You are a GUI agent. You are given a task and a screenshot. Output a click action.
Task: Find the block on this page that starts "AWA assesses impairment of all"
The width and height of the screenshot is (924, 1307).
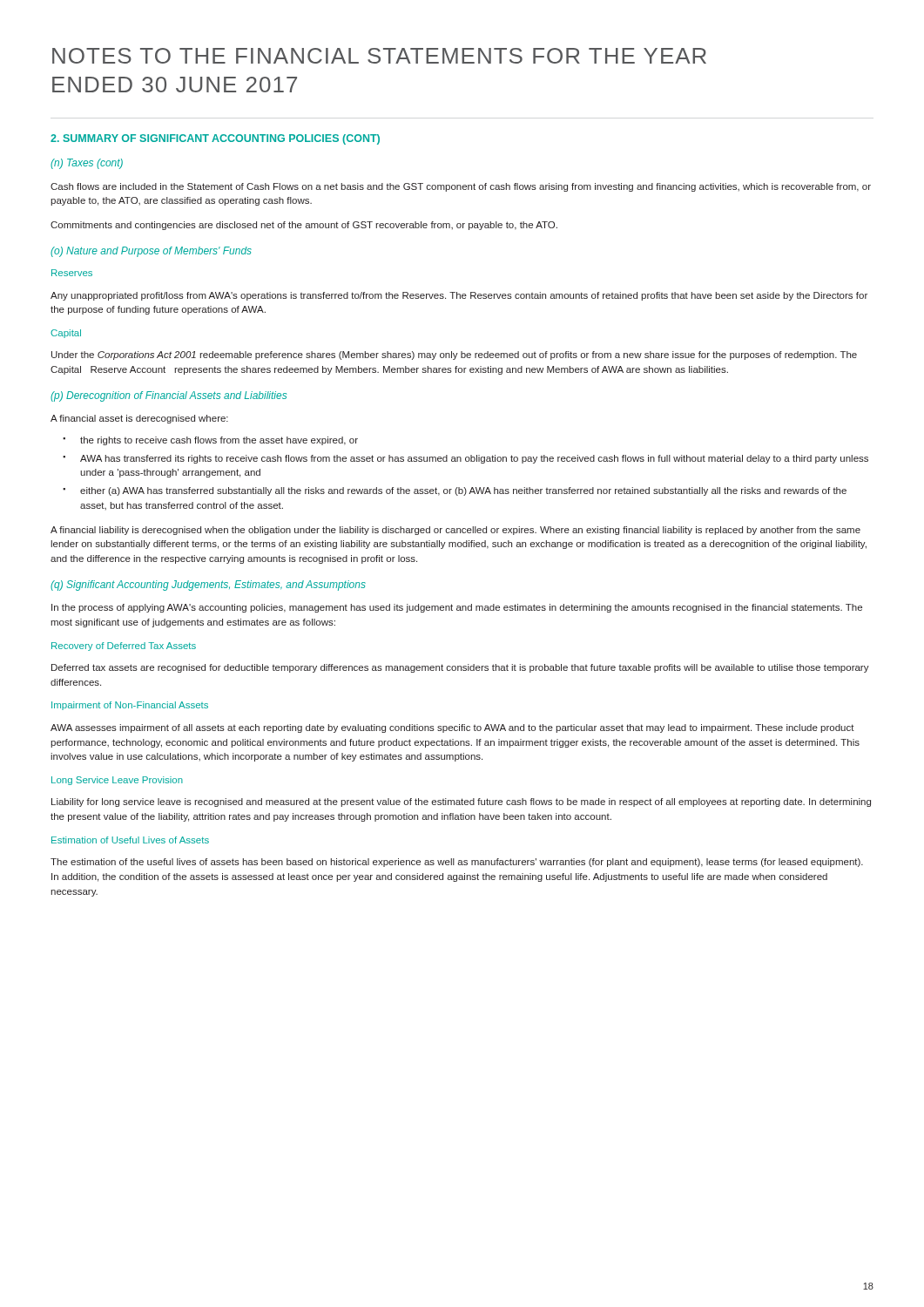462,742
